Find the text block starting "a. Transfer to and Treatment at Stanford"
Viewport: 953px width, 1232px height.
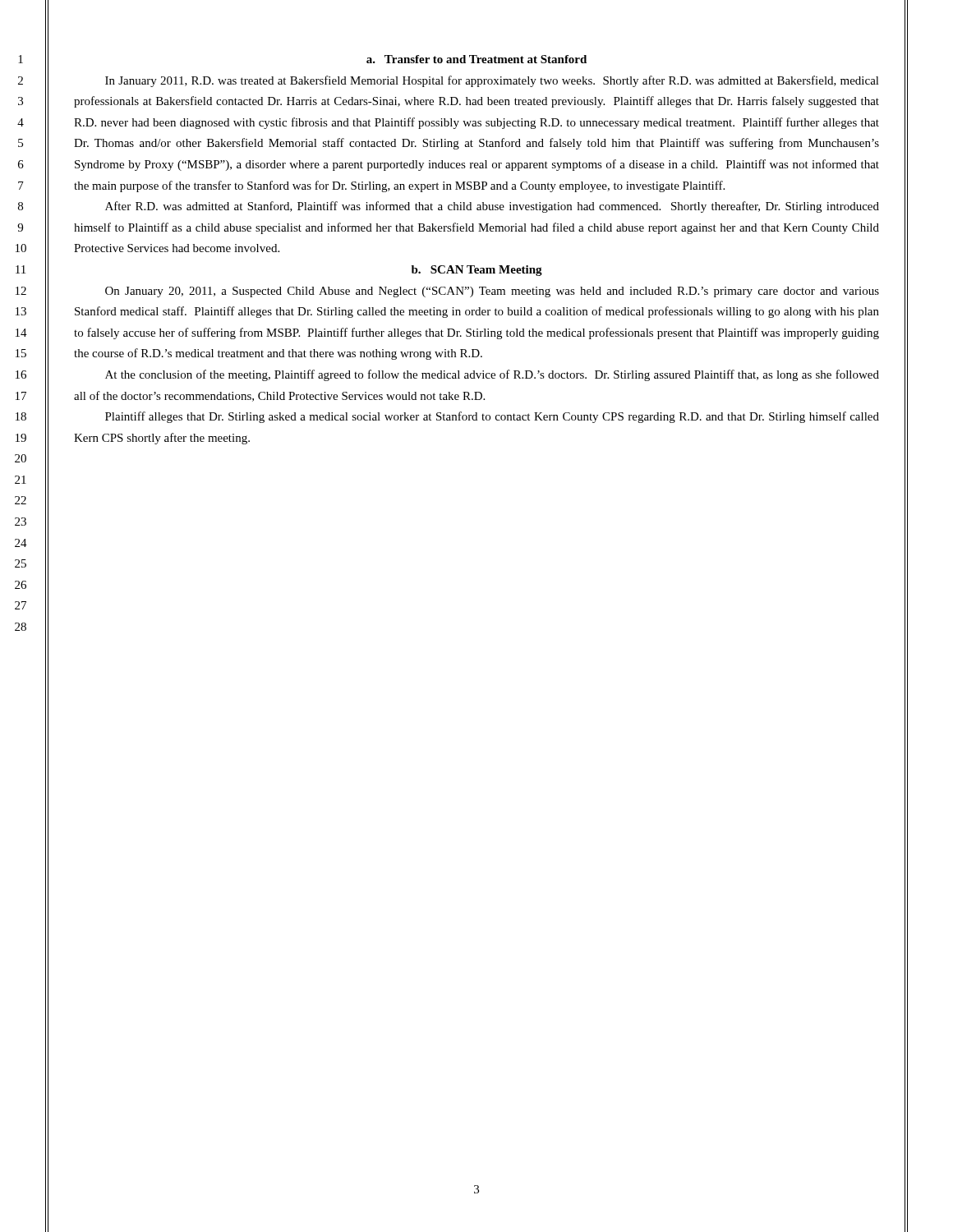(476, 59)
